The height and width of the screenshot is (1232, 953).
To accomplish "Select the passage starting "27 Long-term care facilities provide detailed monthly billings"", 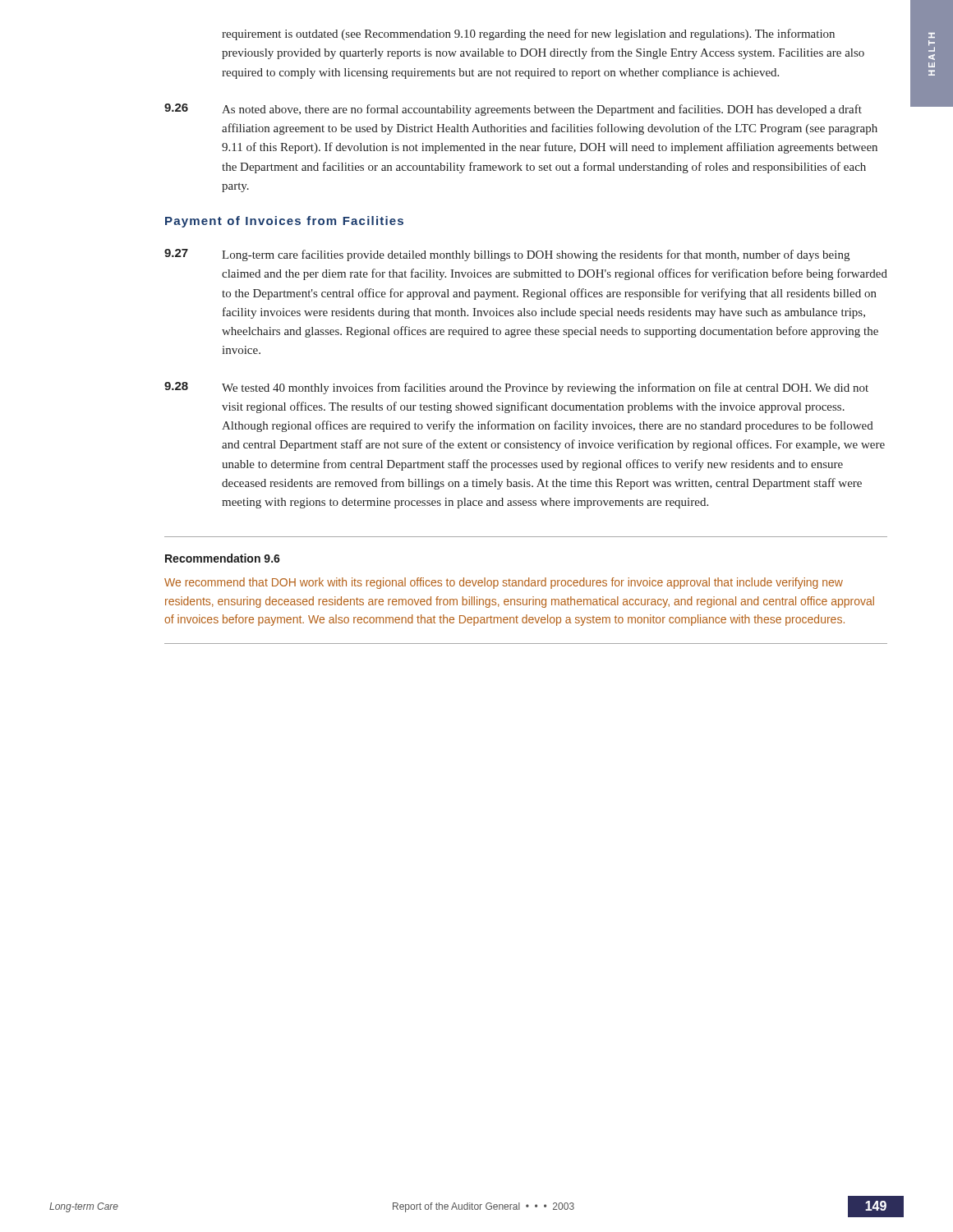I will pyautogui.click(x=526, y=303).
